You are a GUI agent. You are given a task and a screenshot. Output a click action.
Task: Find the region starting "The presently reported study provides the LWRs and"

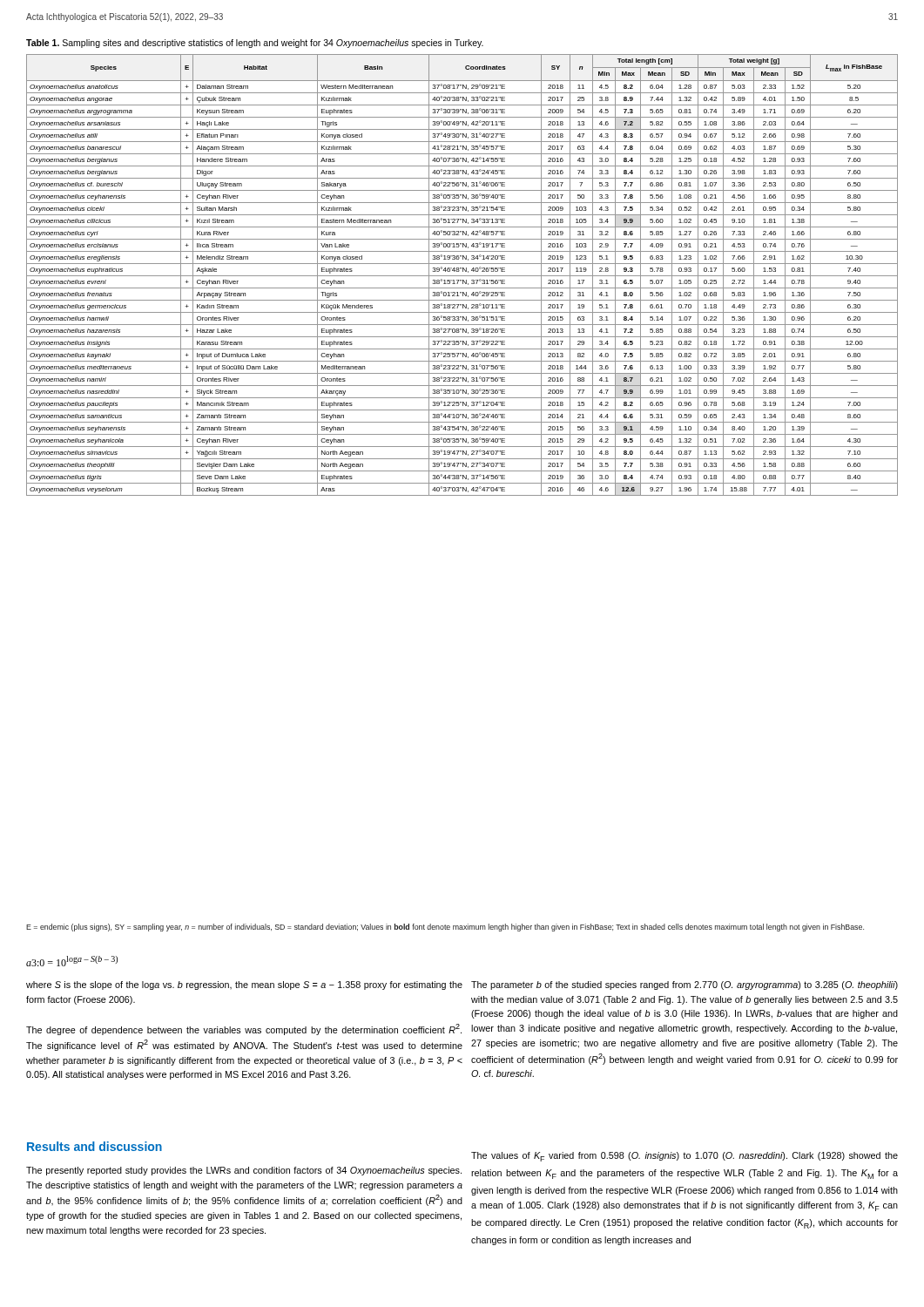pyautogui.click(x=244, y=1200)
